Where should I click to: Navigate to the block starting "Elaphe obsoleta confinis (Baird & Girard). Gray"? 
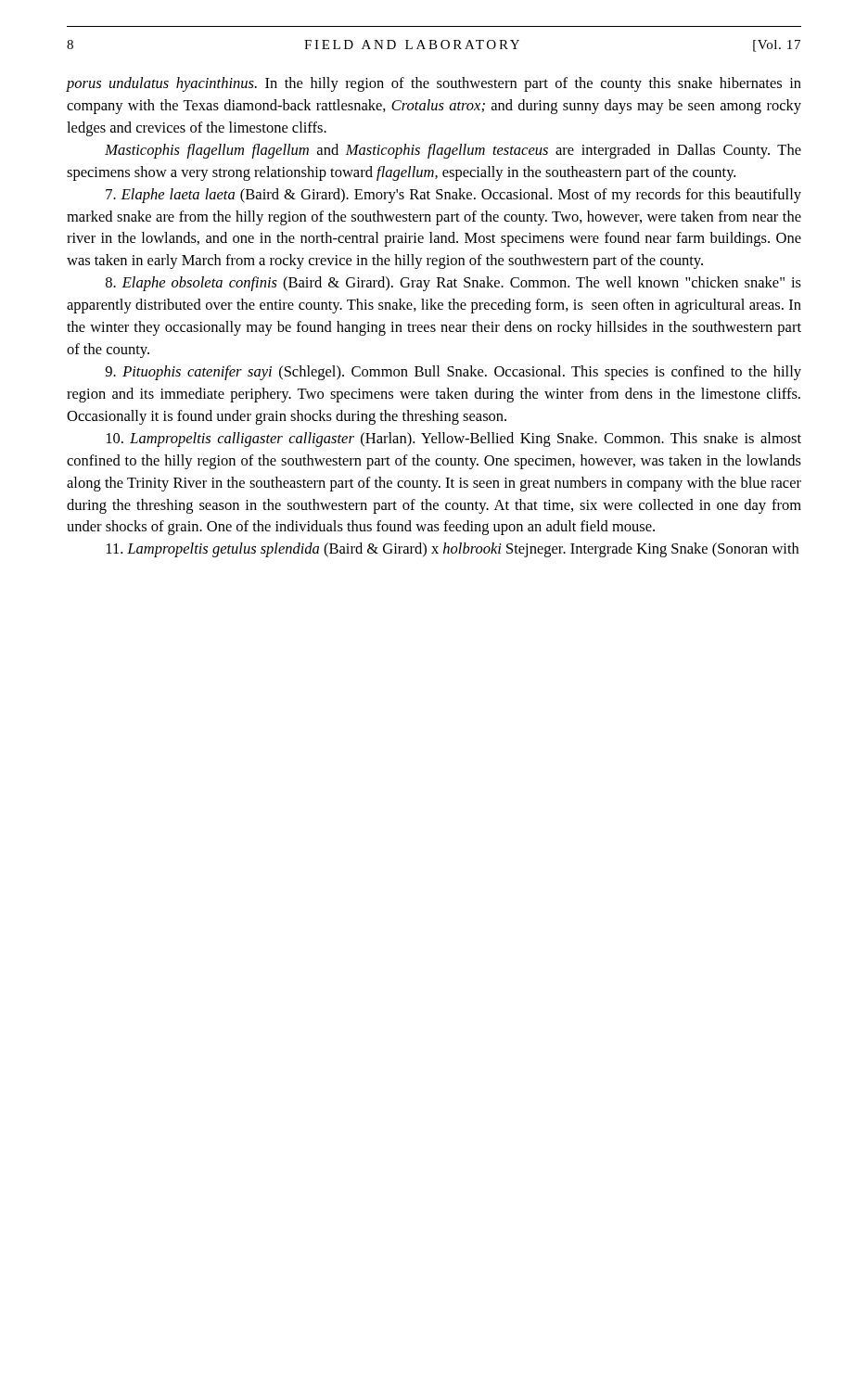tap(434, 316)
